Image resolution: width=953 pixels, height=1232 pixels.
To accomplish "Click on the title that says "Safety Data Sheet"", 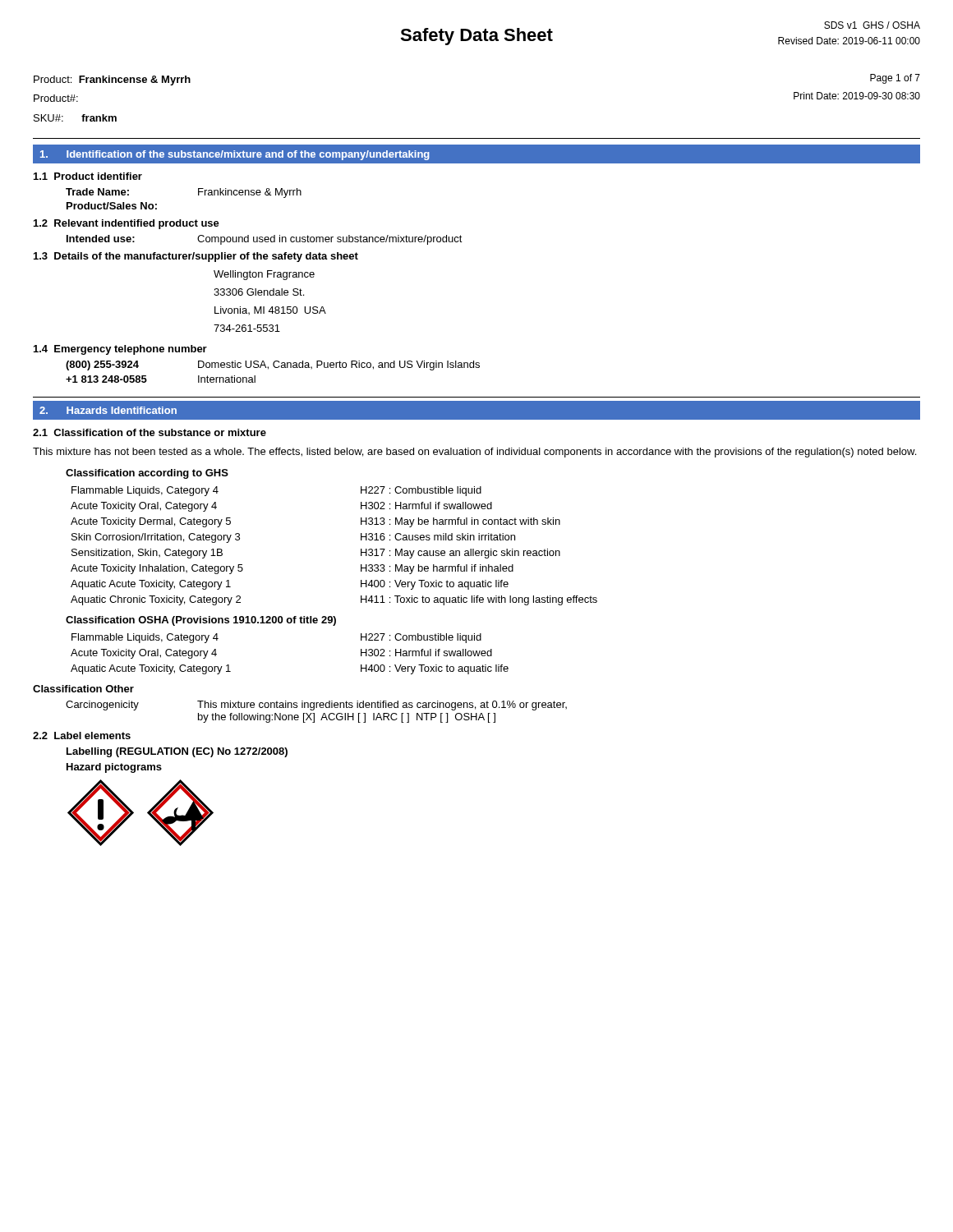I will [x=476, y=35].
